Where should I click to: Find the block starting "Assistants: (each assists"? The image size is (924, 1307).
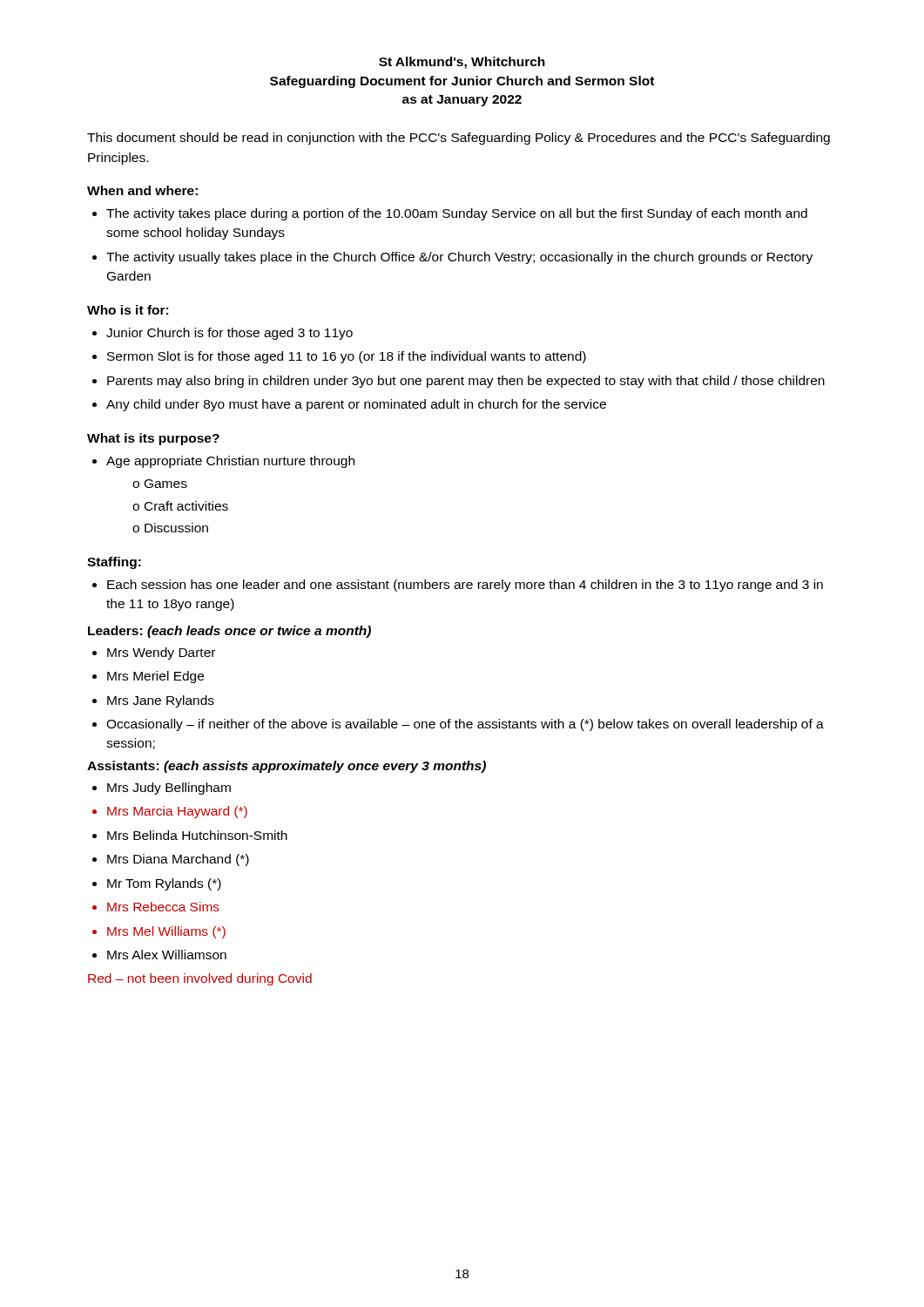click(287, 765)
